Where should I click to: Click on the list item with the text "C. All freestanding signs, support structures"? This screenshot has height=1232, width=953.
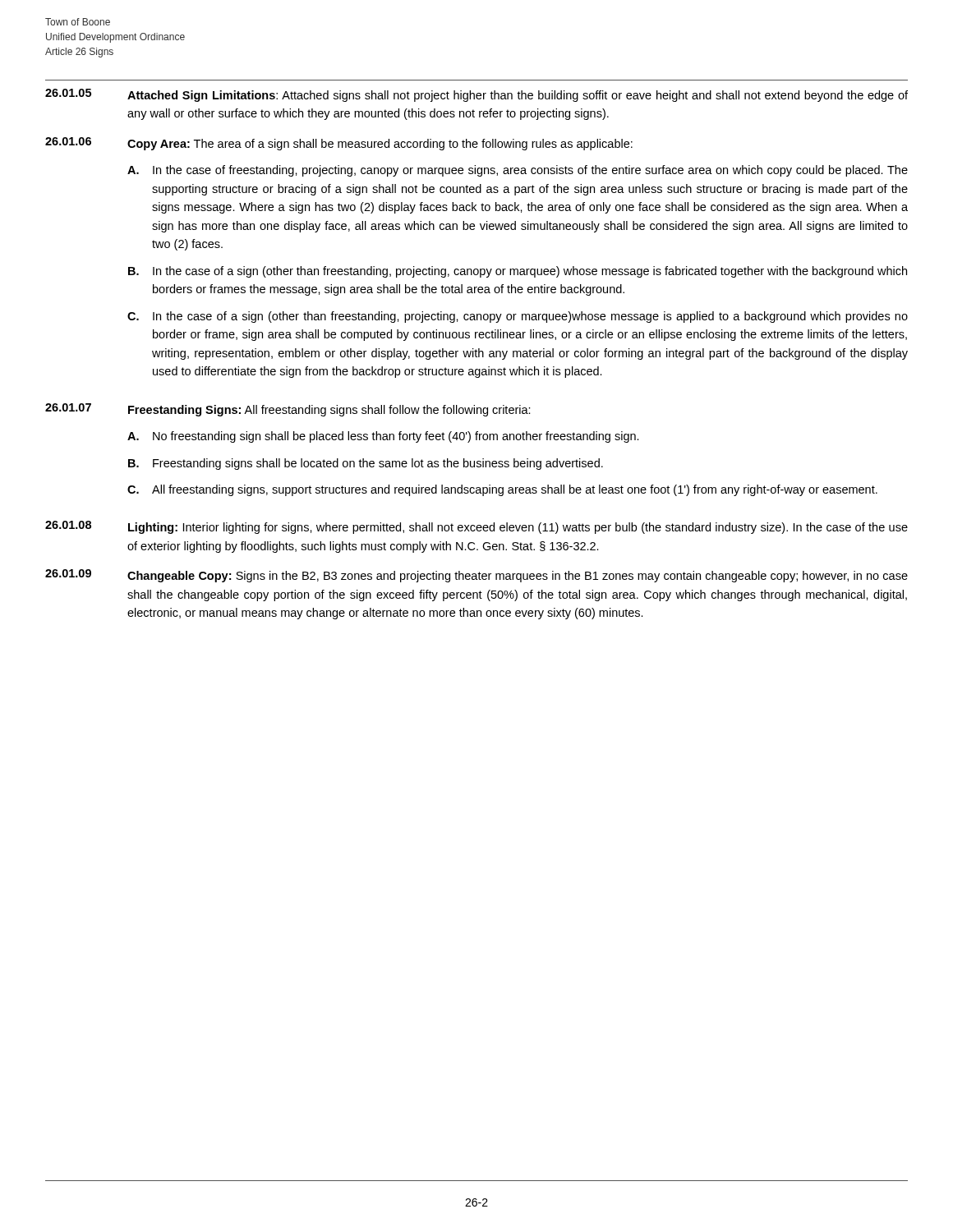(518, 490)
